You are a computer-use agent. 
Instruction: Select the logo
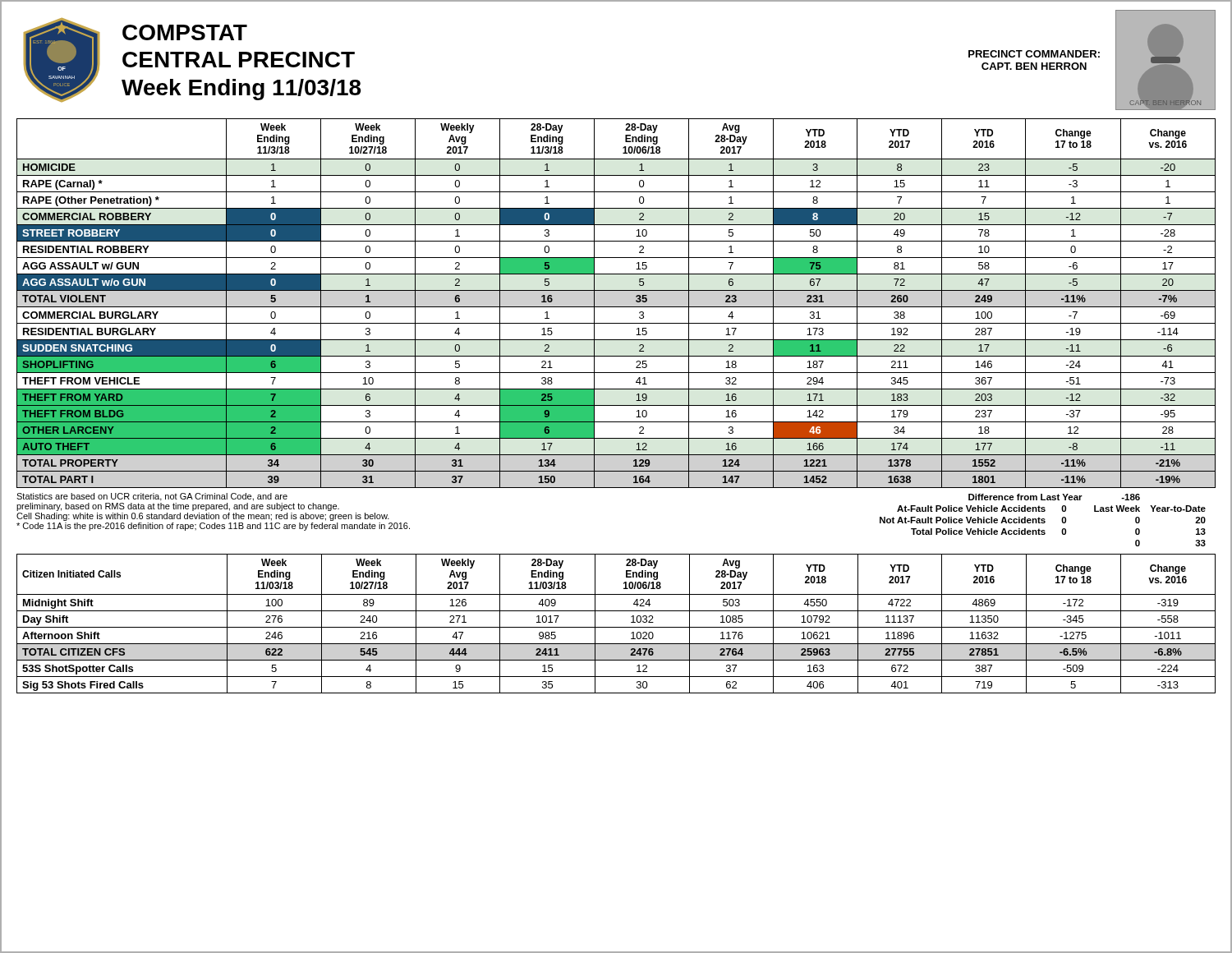pyautogui.click(x=62, y=60)
